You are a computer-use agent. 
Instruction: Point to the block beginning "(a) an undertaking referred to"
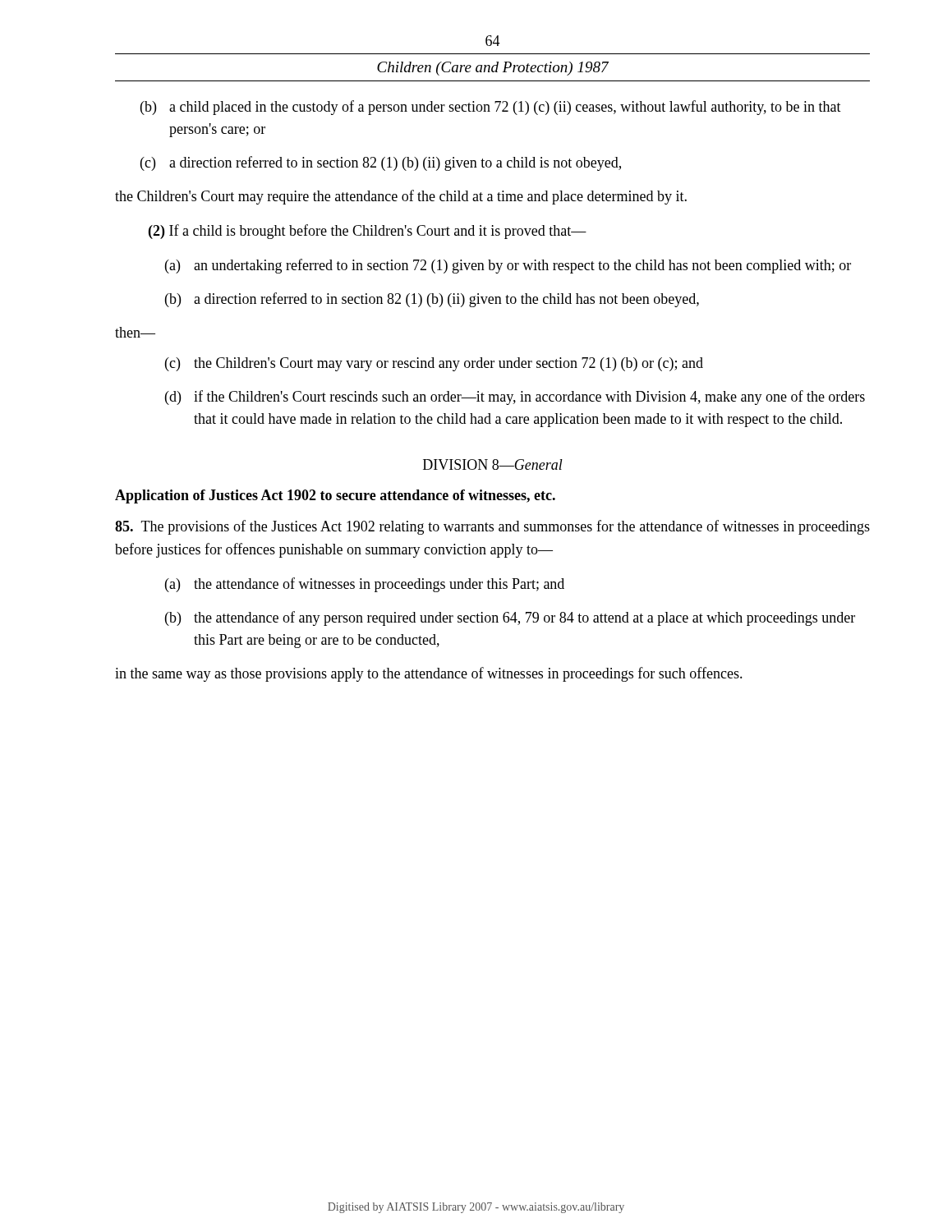[x=517, y=265]
